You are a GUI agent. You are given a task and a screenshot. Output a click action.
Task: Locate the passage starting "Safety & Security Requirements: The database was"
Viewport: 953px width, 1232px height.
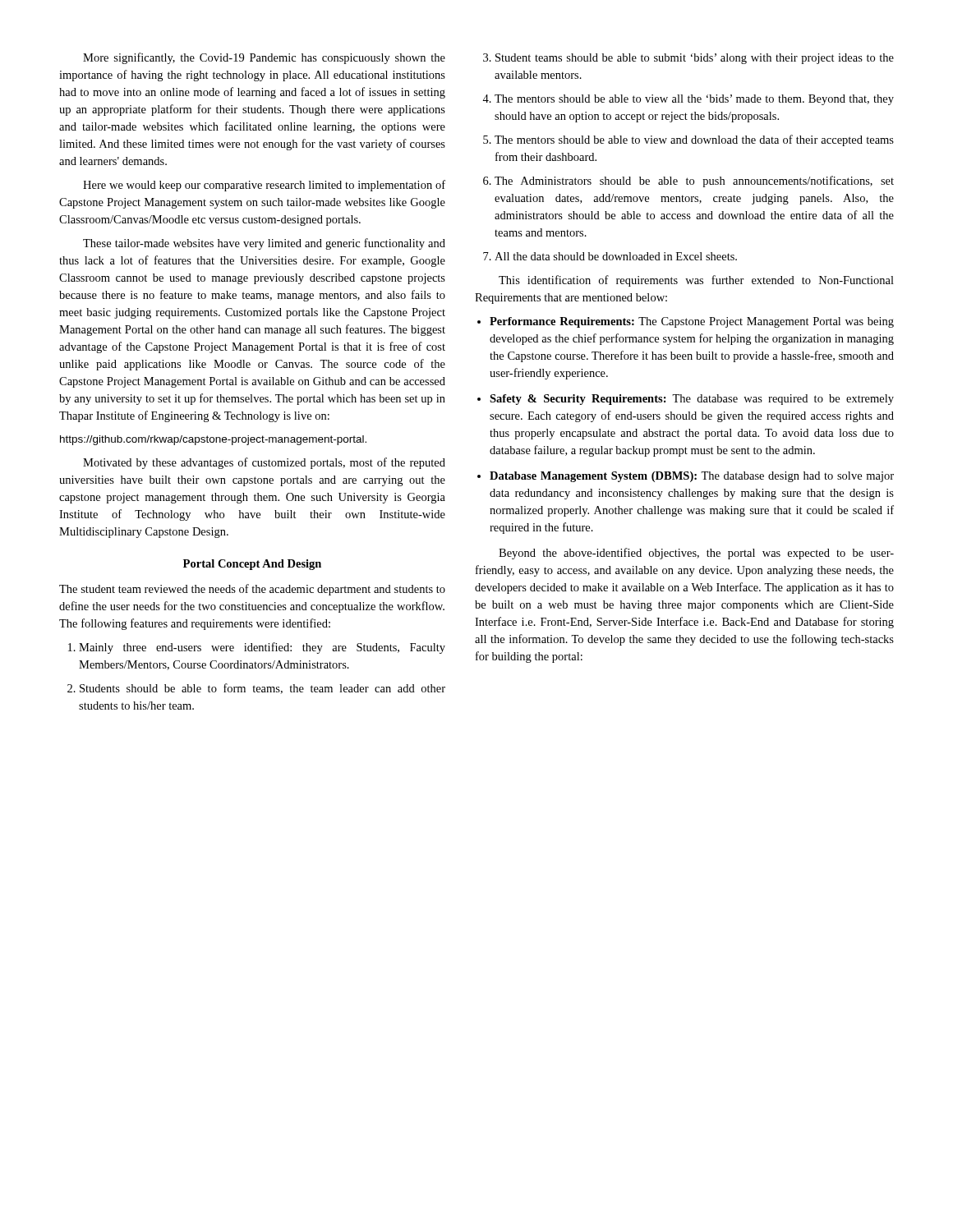pyautogui.click(x=684, y=425)
